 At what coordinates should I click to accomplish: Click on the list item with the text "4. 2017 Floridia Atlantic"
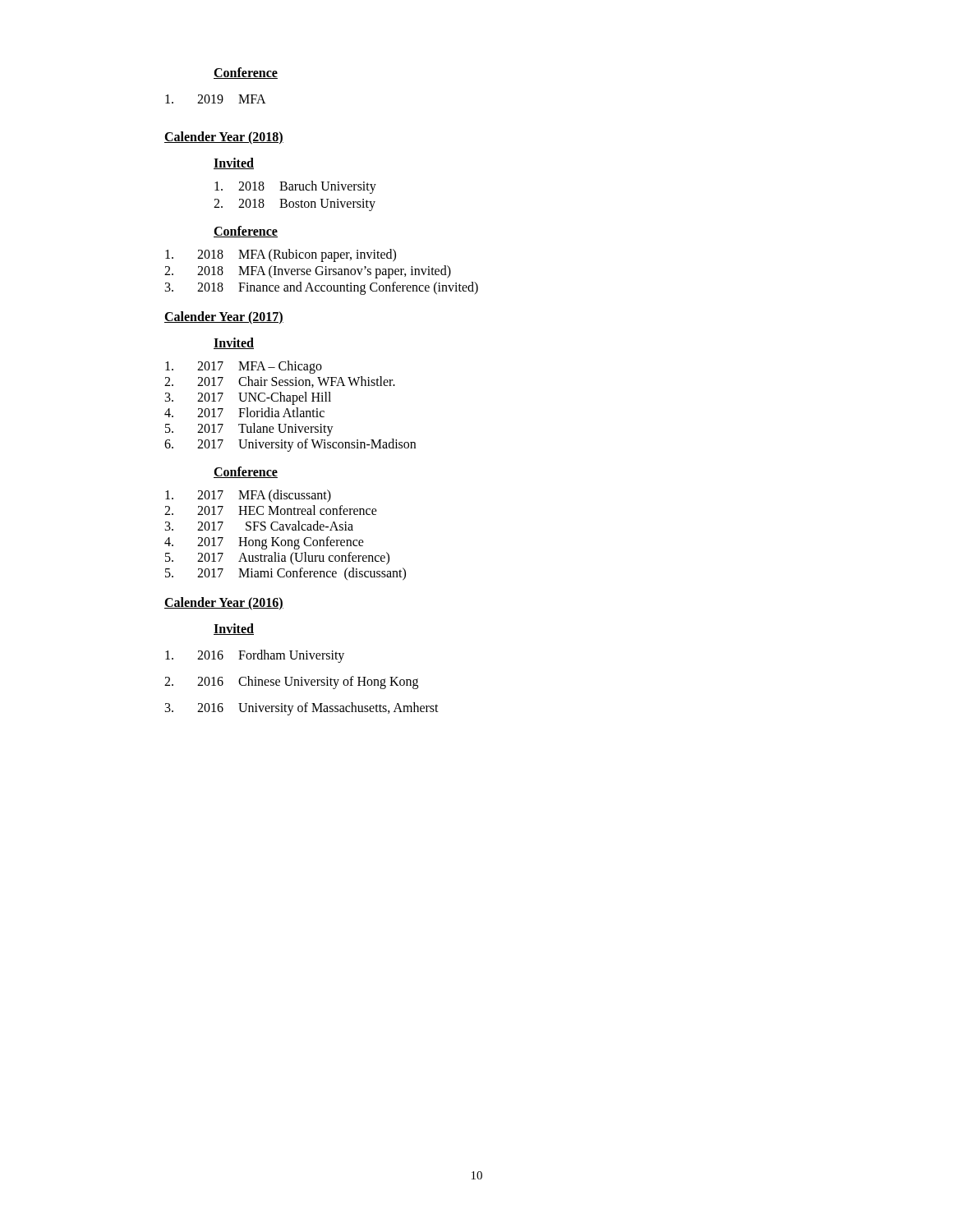click(244, 412)
